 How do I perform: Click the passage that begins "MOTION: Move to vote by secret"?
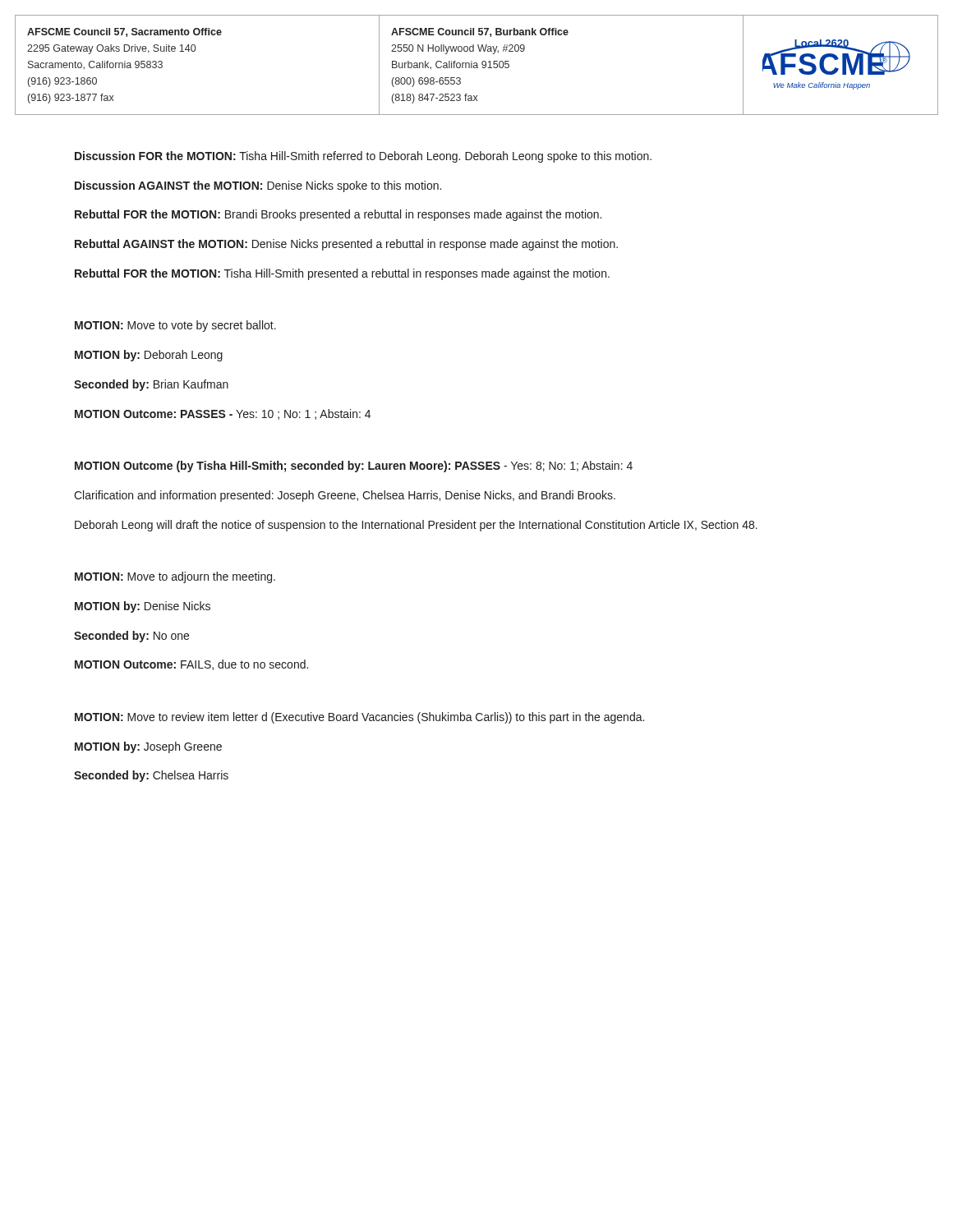pos(175,326)
